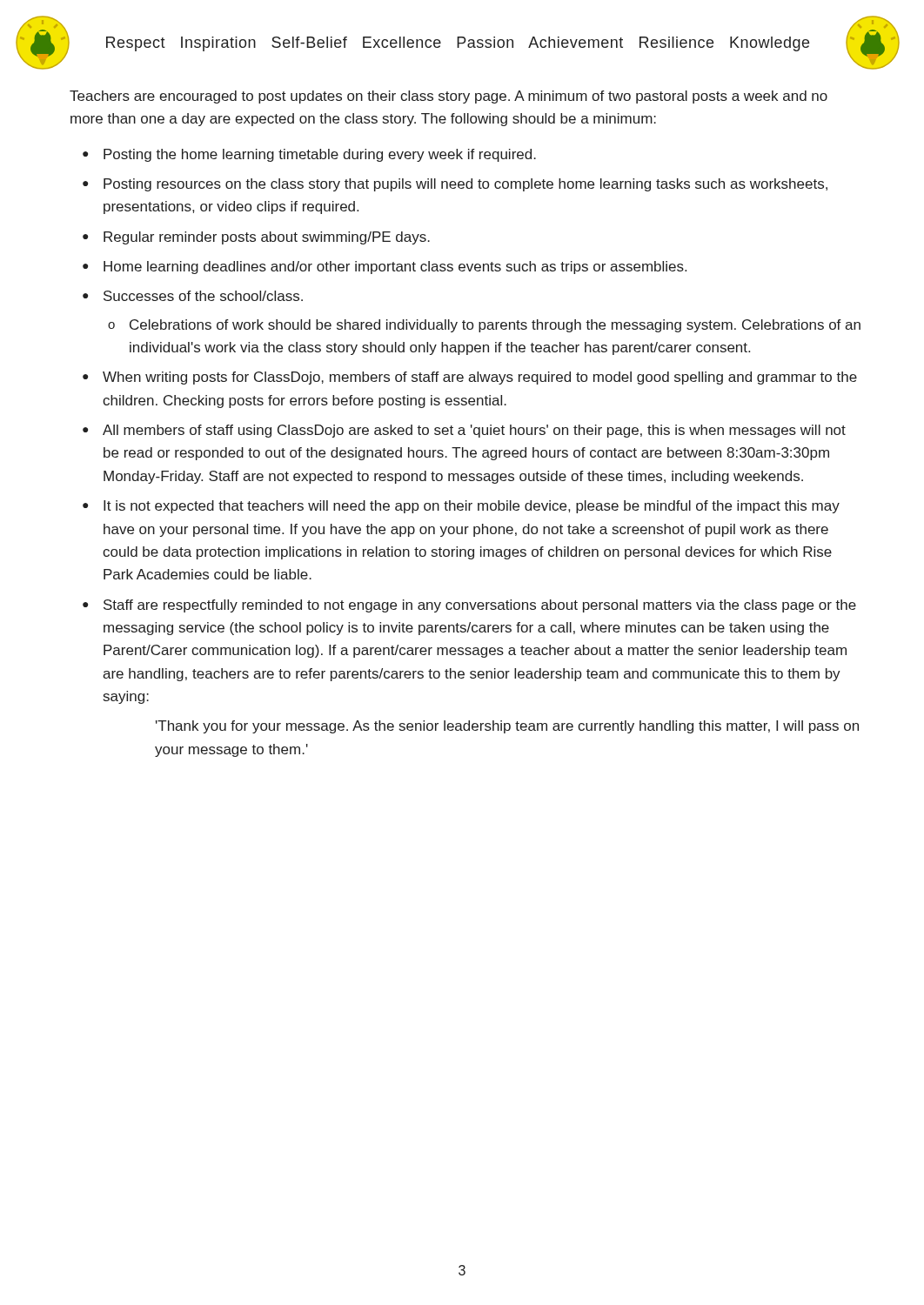Locate the block starting "Home learning deadlines"

pyautogui.click(x=395, y=267)
